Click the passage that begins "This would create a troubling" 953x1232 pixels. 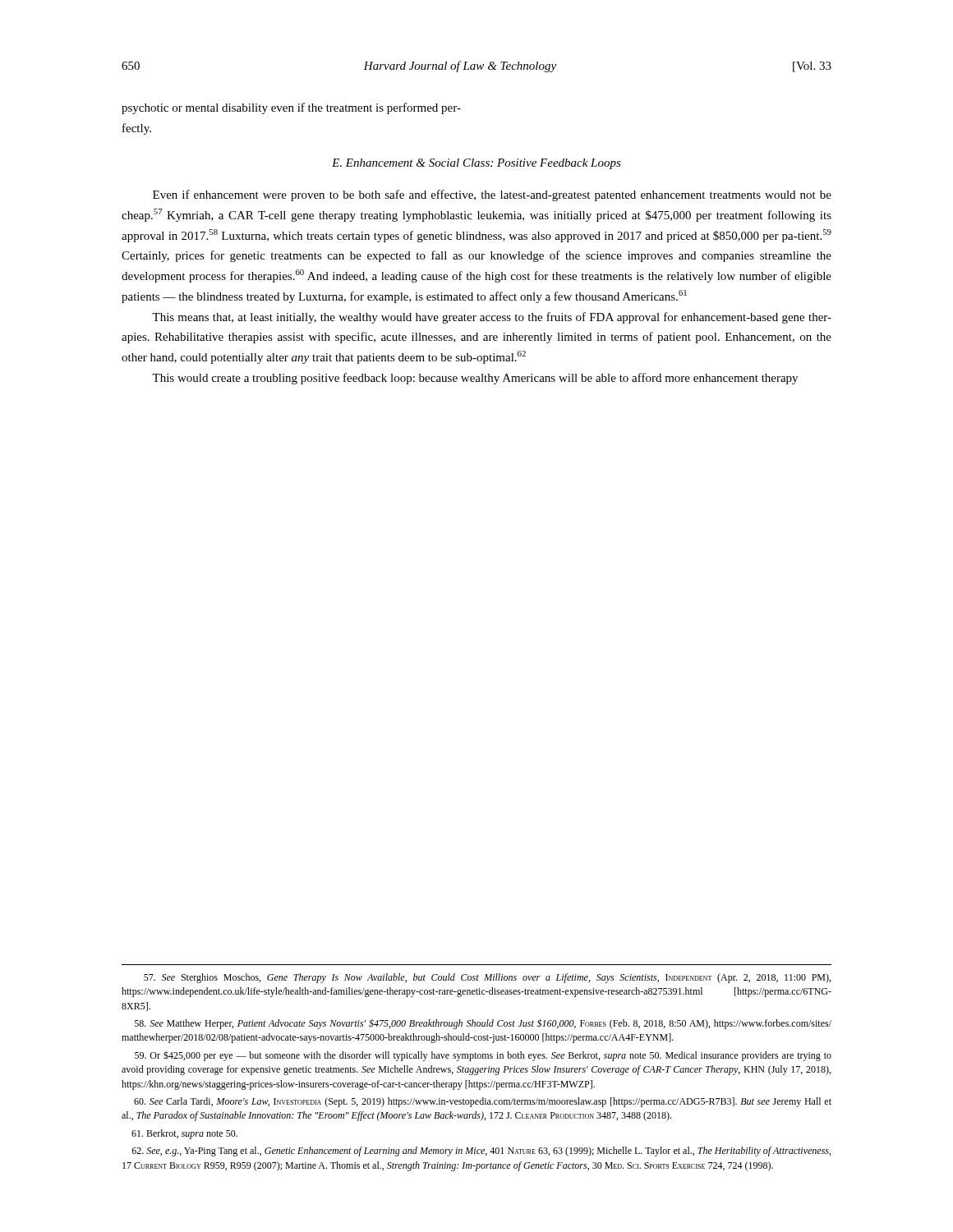(476, 378)
